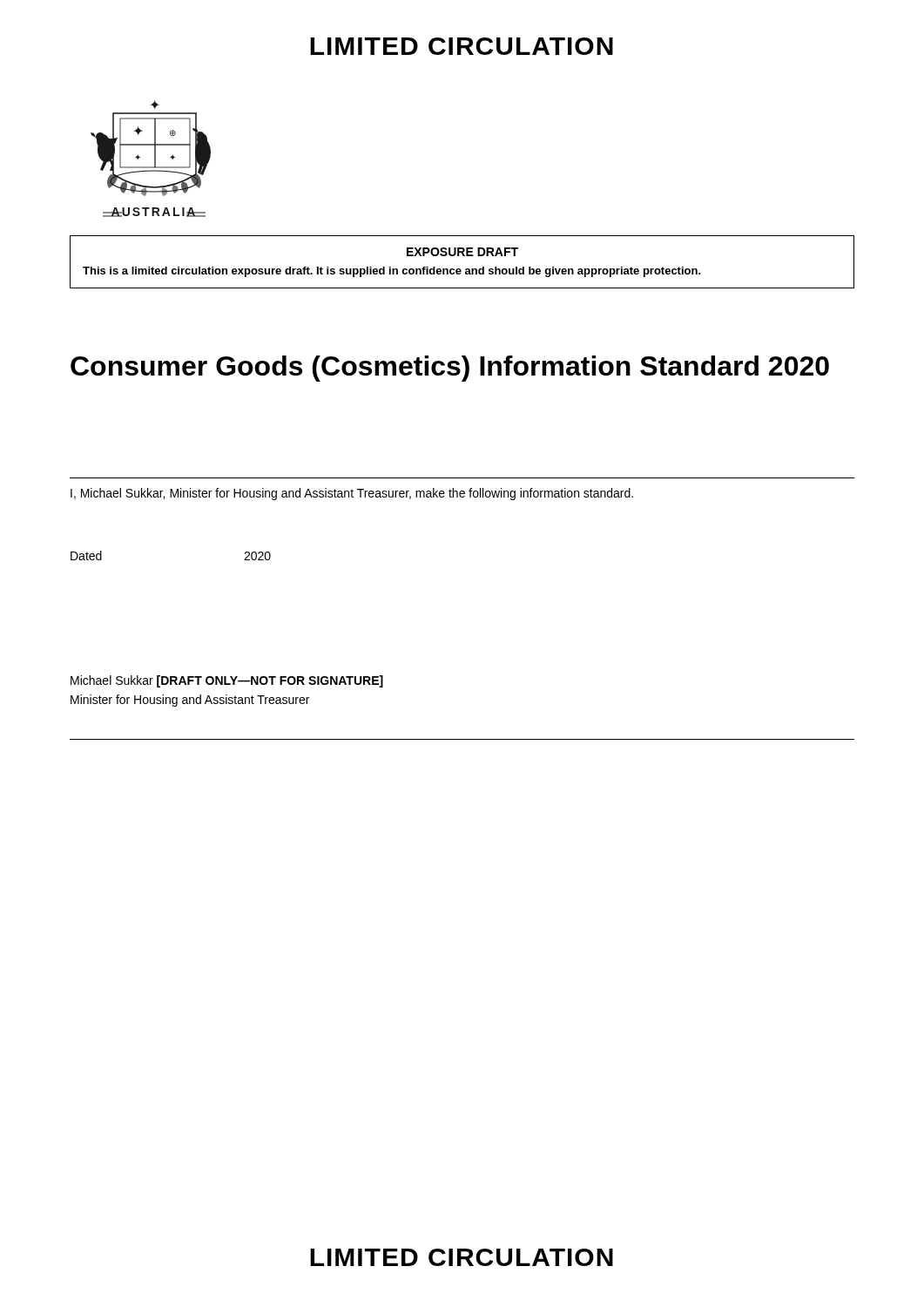Locate the logo

157,157
